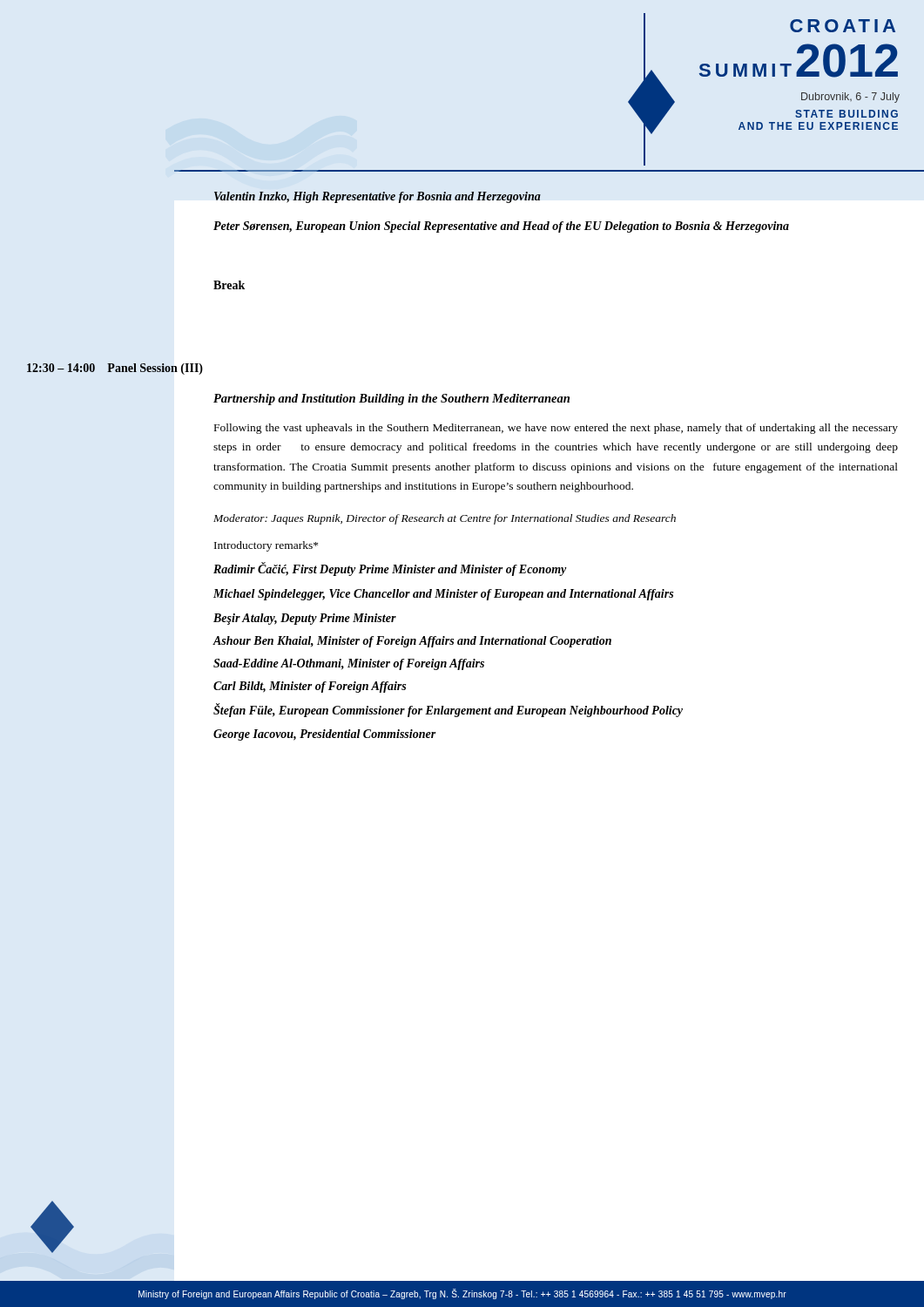Where does it say "Saad-Eddine Al-Othmani, Minister of Foreign Affairs"?
The image size is (924, 1307).
click(349, 664)
